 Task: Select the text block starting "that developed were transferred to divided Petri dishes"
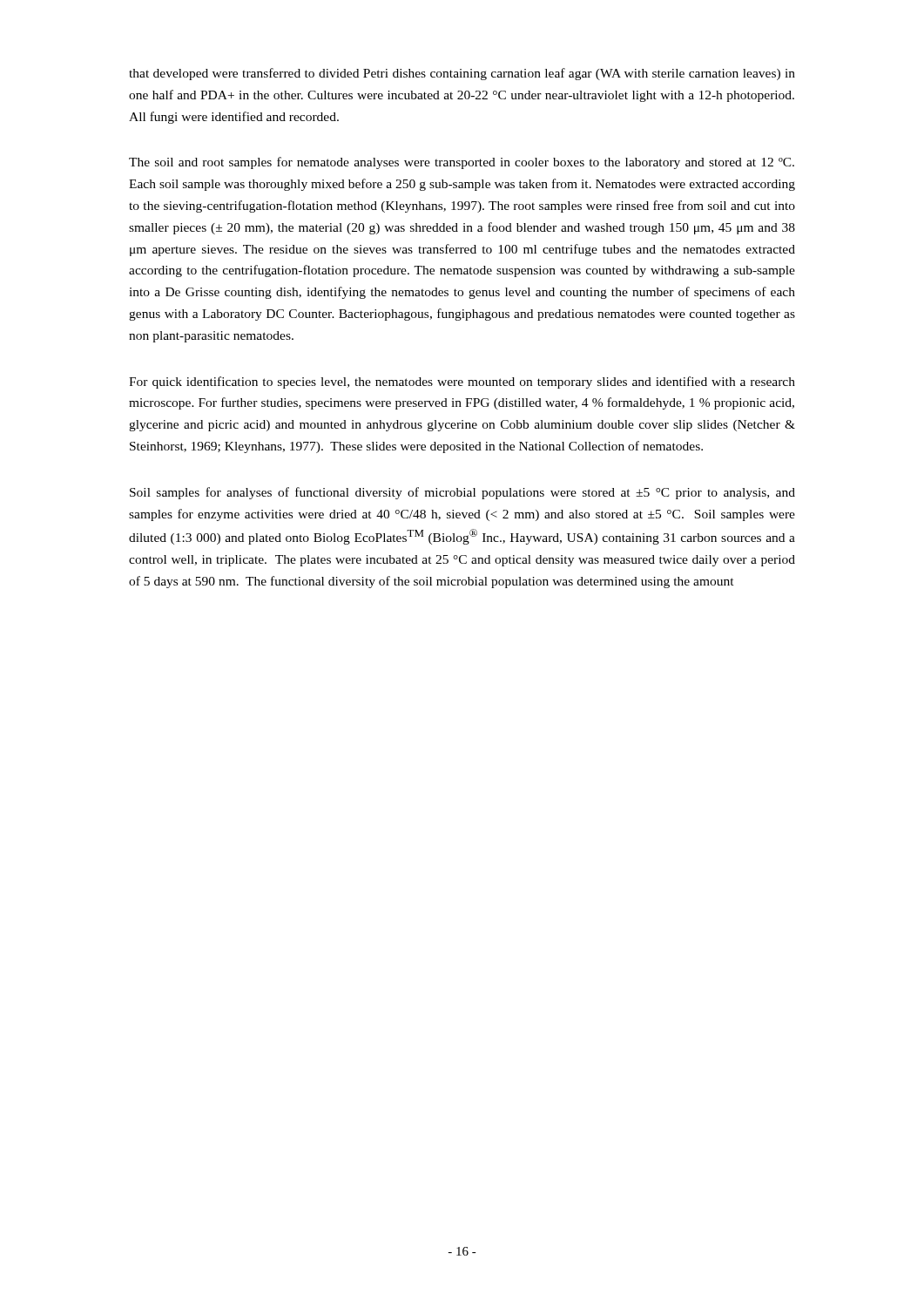[462, 94]
